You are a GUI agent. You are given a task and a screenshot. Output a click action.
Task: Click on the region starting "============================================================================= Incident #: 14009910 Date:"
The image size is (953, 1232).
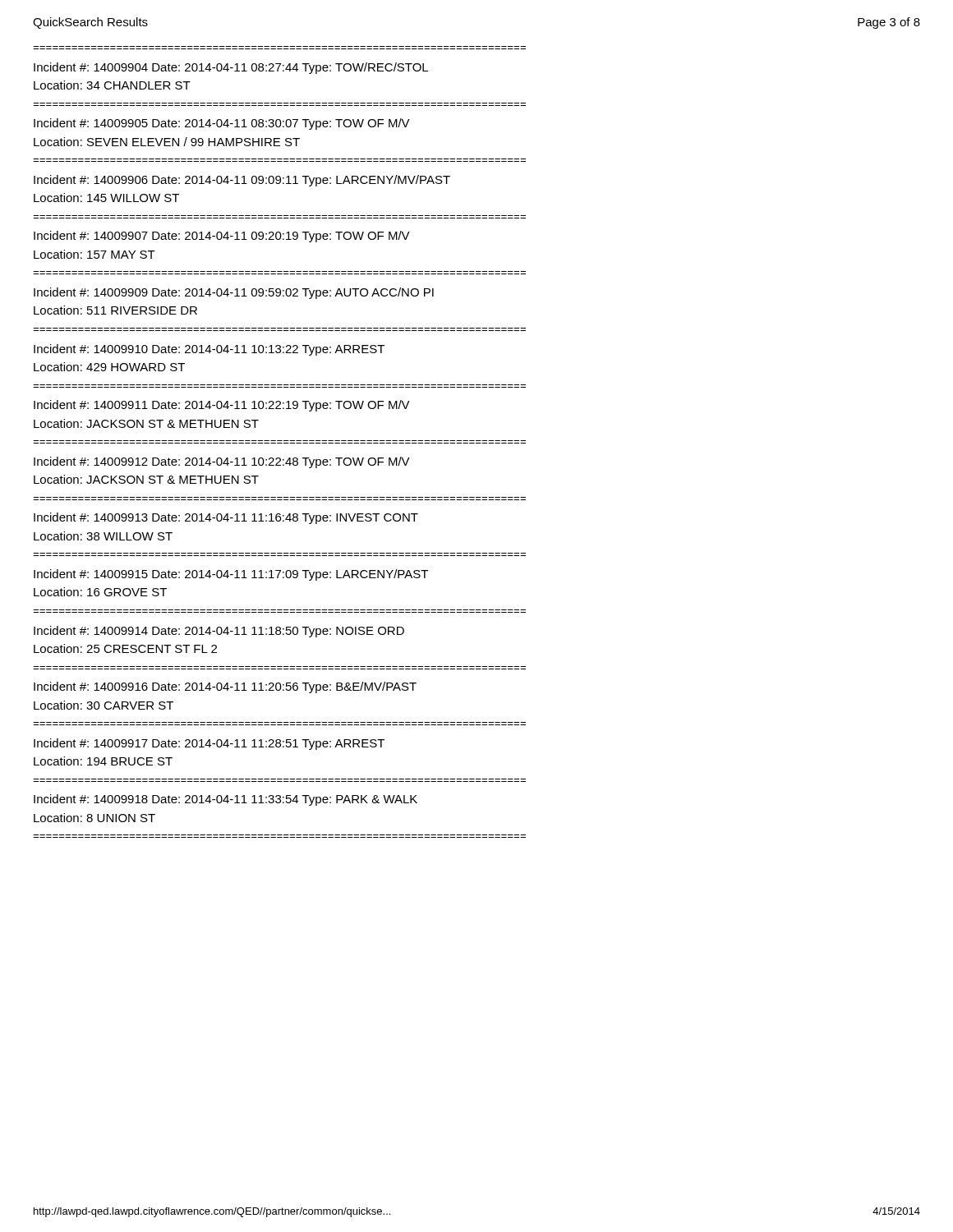point(209,350)
